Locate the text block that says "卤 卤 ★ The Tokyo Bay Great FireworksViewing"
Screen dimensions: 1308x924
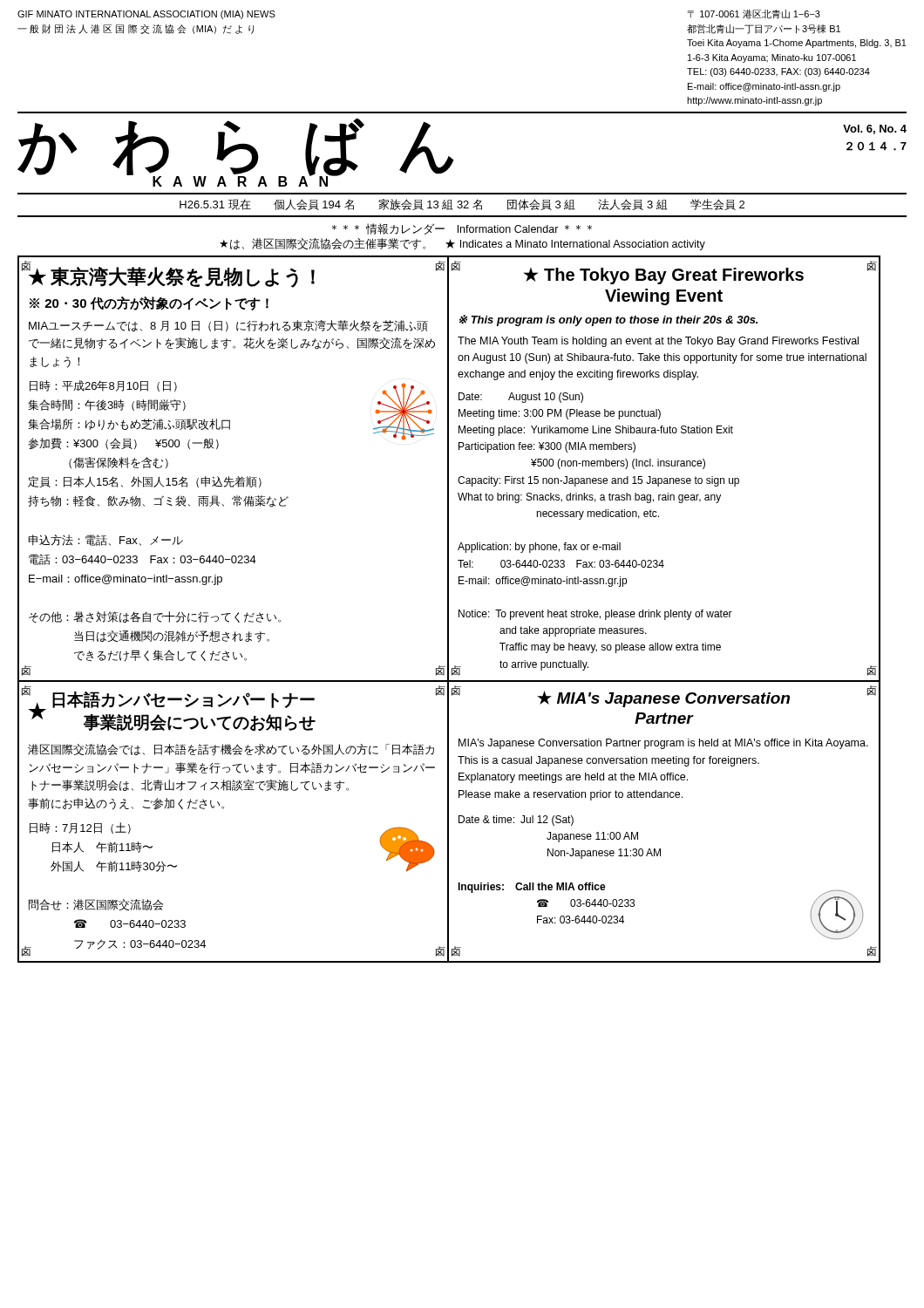click(664, 468)
